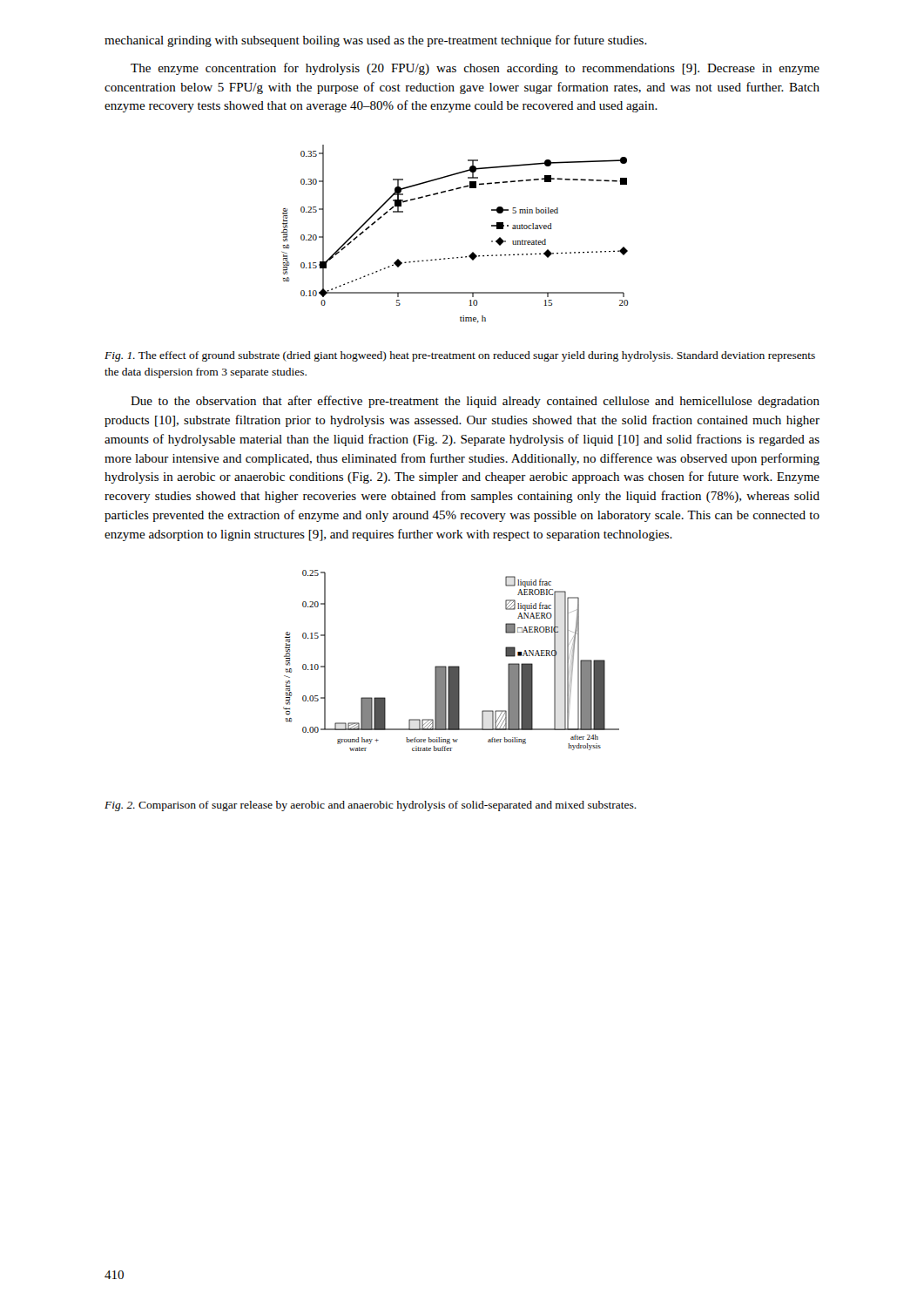This screenshot has height=1307, width=924.
Task: Navigate to the text starting "mechanical grinding with"
Action: tap(462, 41)
